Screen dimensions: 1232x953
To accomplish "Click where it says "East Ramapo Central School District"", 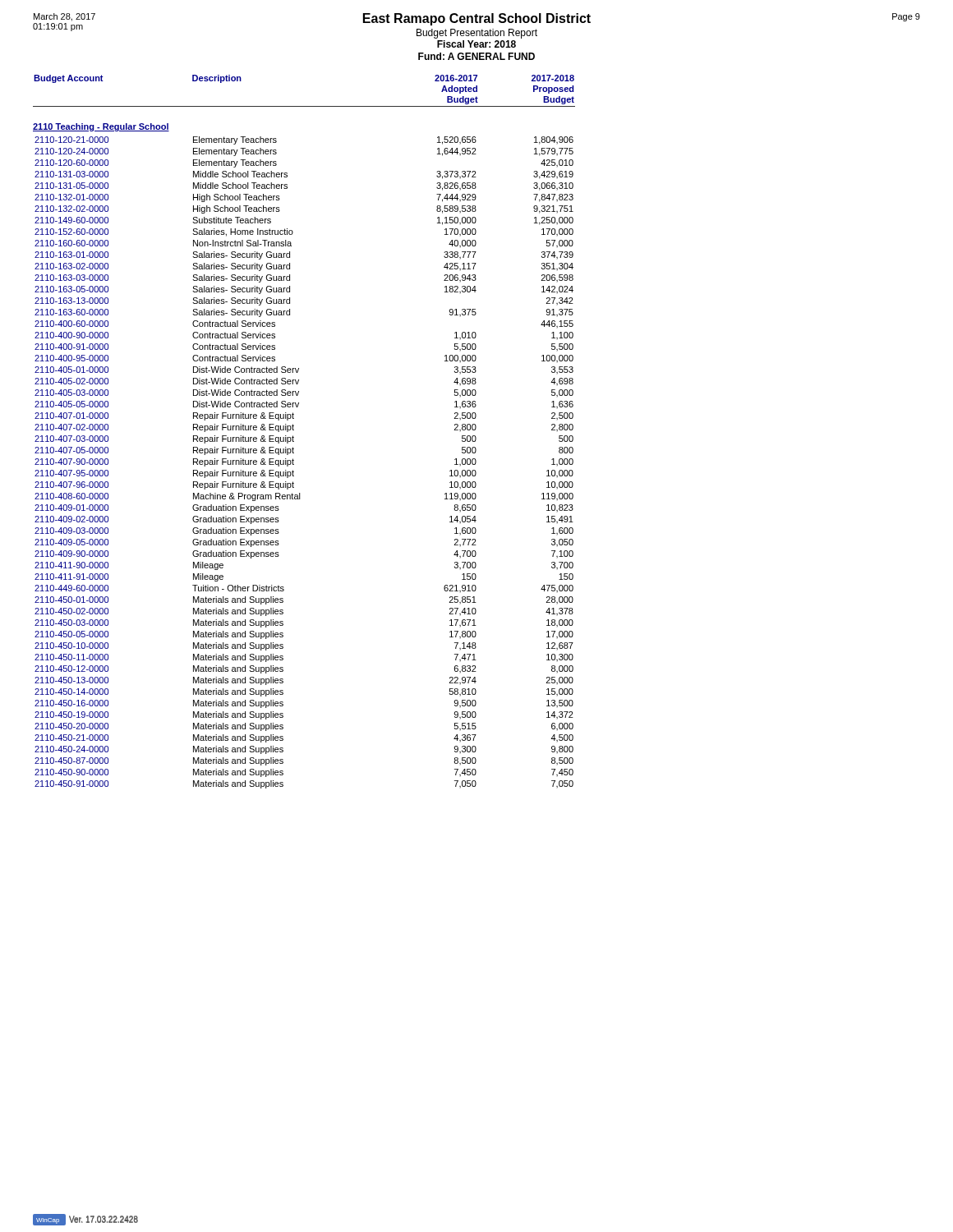I will [x=476, y=19].
